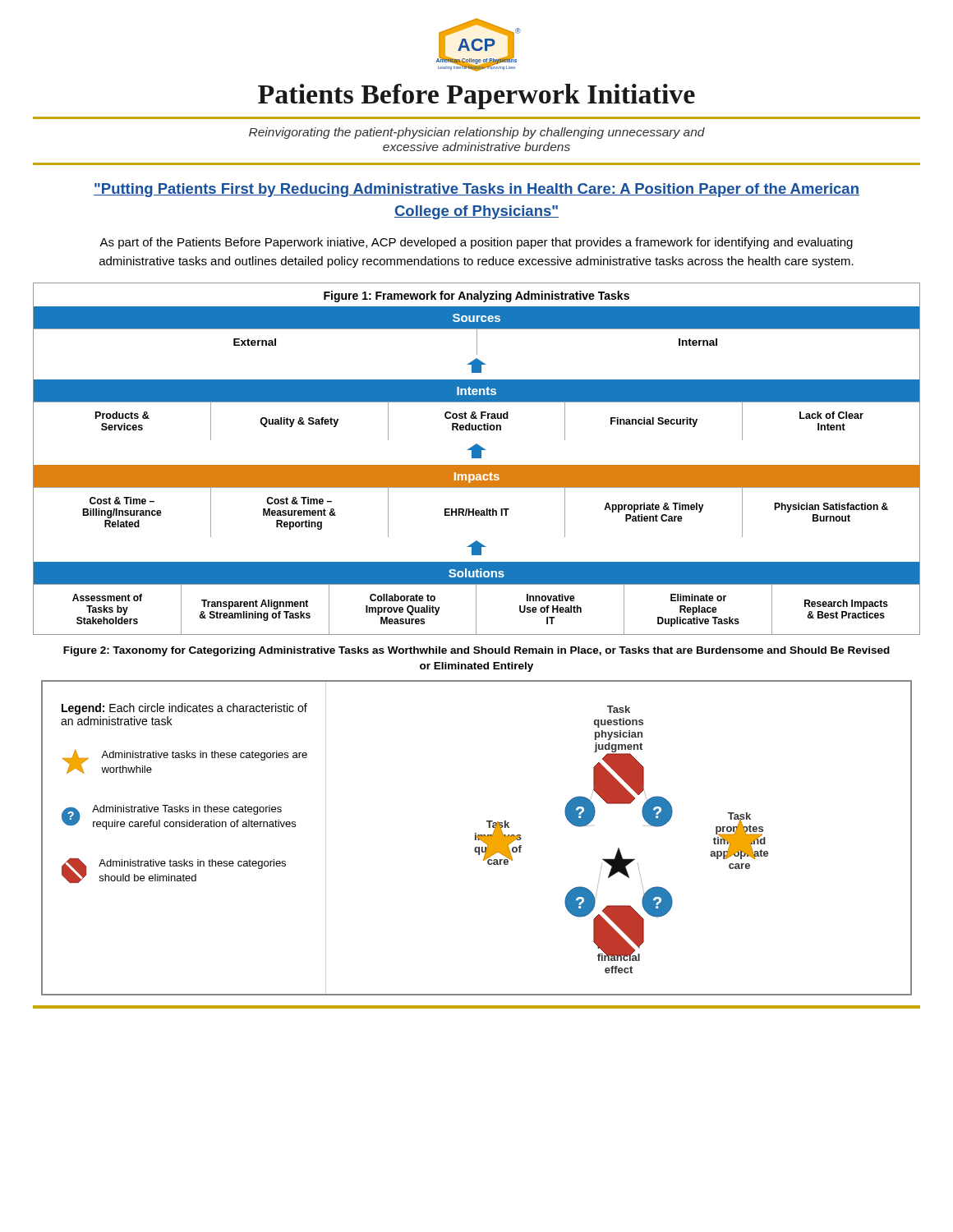This screenshot has height=1232, width=953.
Task: Find the block on this page that starts "As part of the Patients"
Action: [476, 251]
